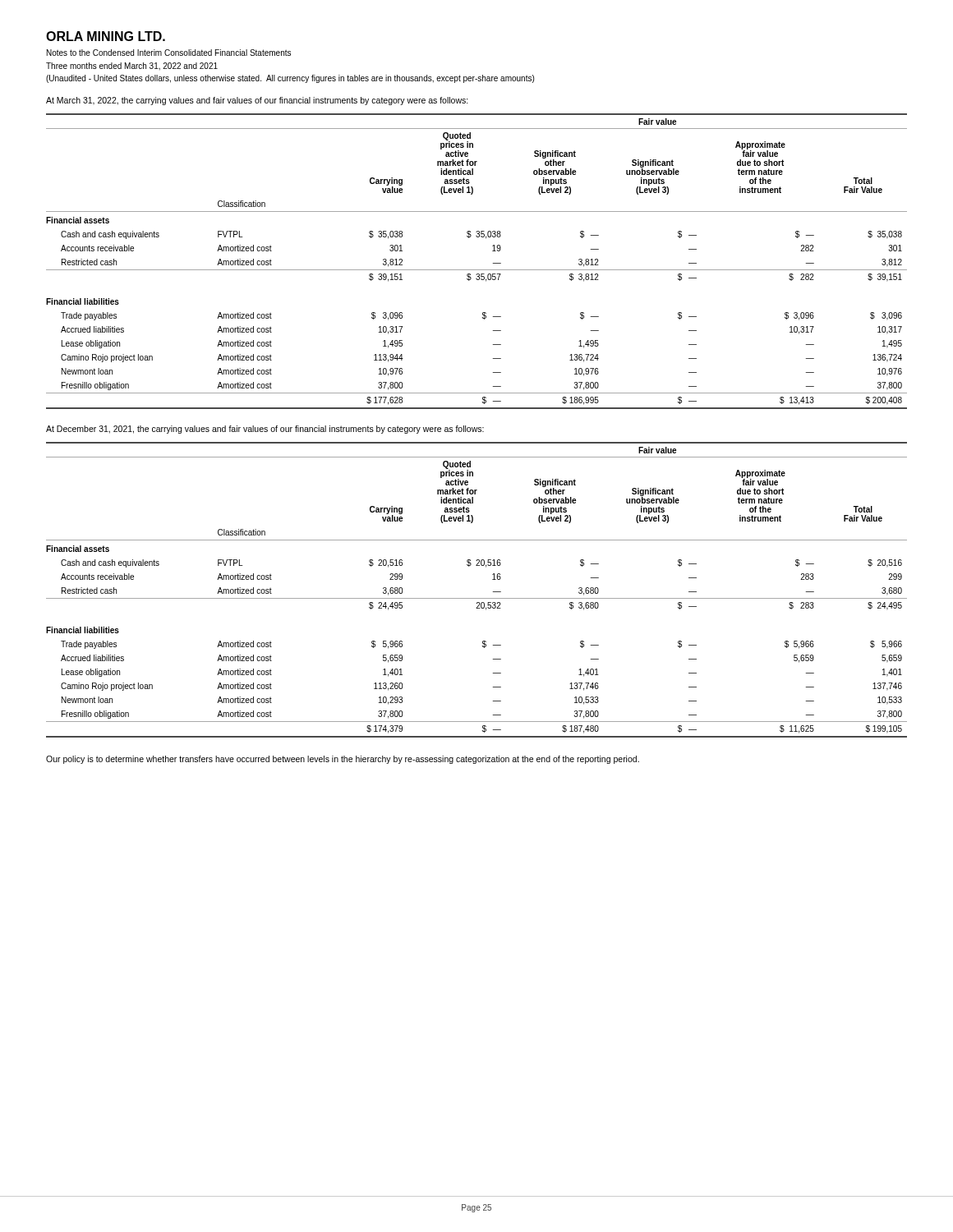This screenshot has width=953, height=1232.
Task: Locate the text starting "ORLA MINING LTD."
Action: click(x=106, y=37)
